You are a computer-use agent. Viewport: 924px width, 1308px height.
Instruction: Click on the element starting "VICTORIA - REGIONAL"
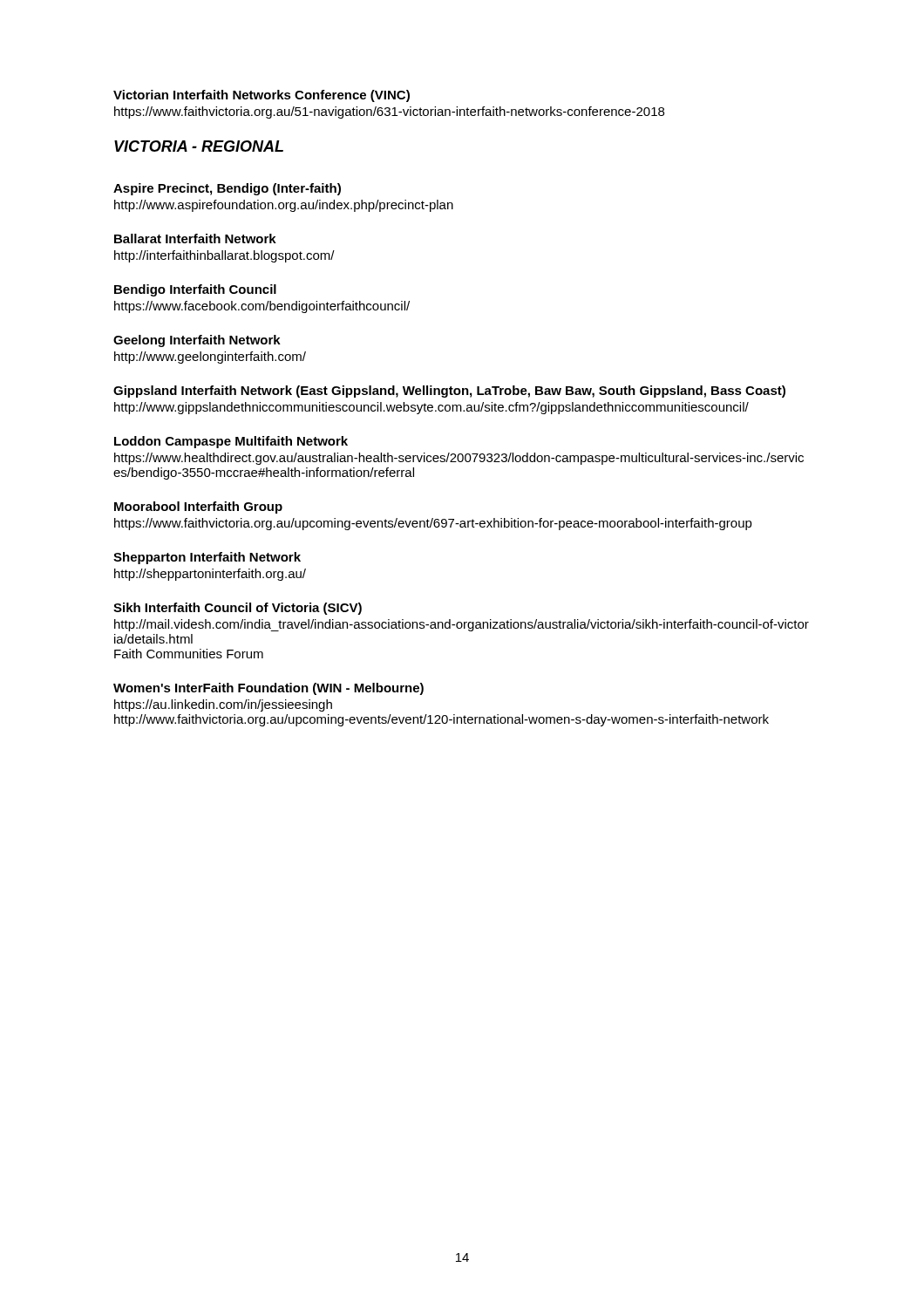199,146
